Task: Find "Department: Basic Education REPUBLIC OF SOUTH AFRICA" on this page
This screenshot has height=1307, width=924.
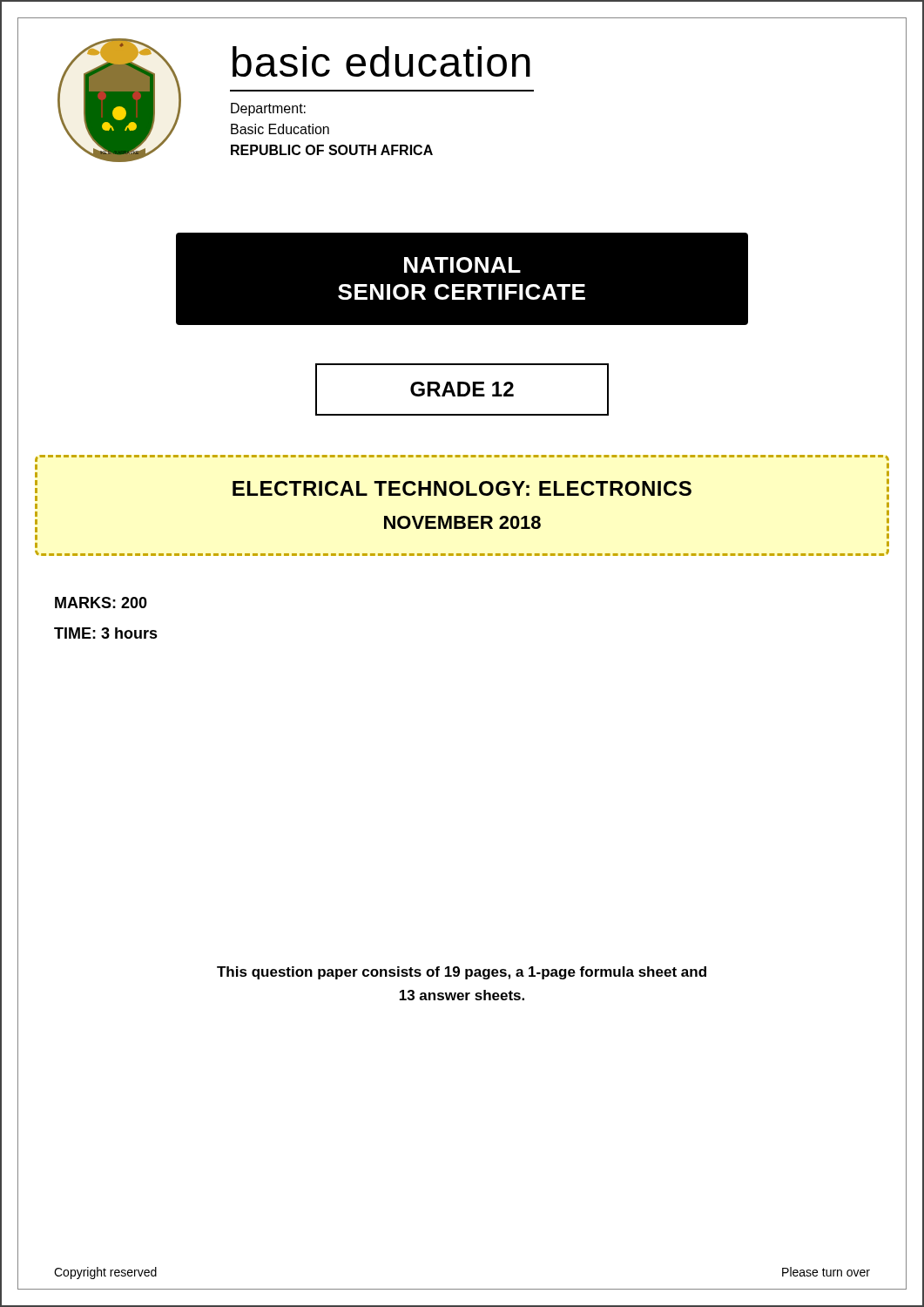Action: pos(331,129)
